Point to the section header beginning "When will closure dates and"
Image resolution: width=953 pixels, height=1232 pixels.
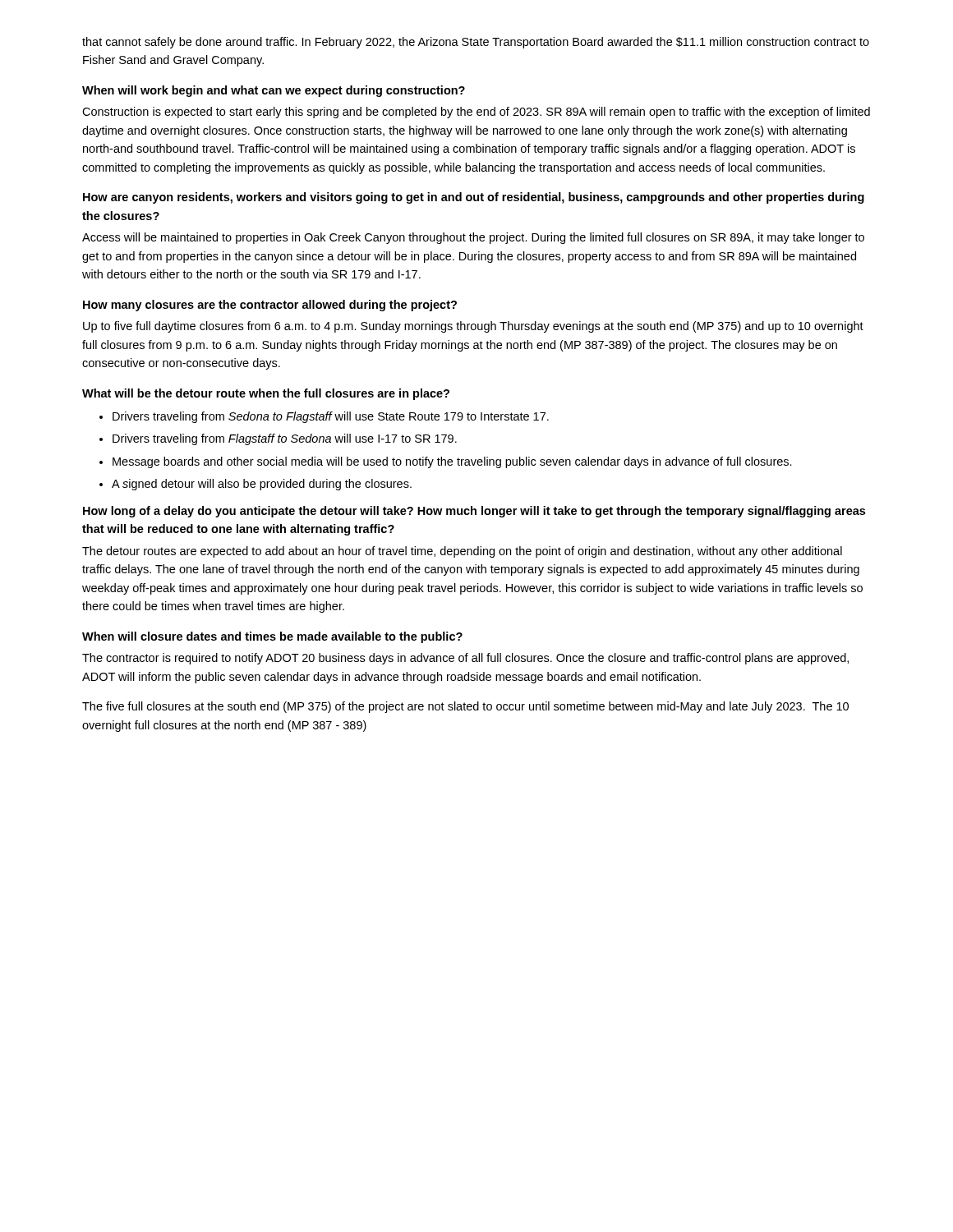click(272, 636)
